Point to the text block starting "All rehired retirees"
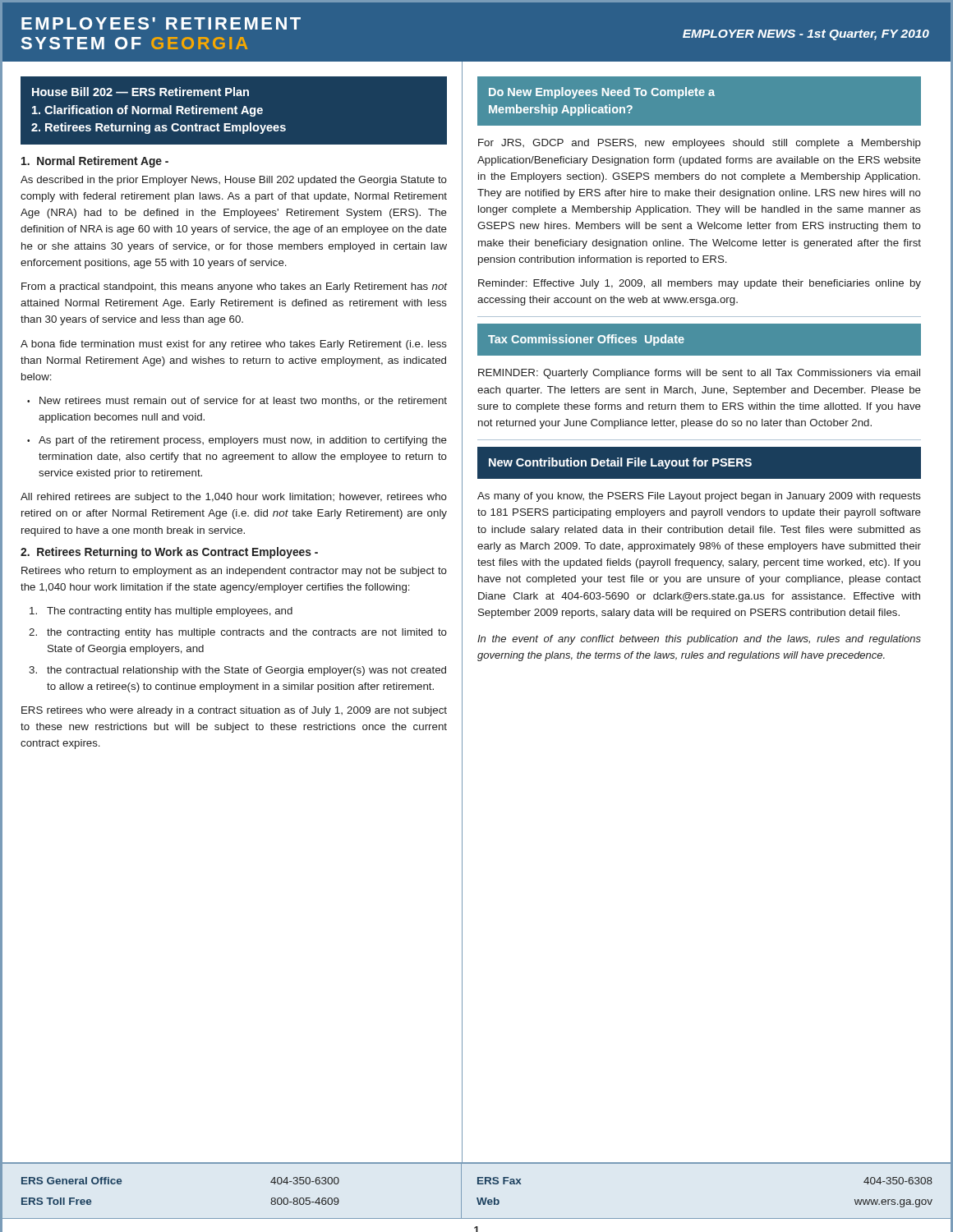This screenshot has height=1232, width=953. (x=234, y=514)
